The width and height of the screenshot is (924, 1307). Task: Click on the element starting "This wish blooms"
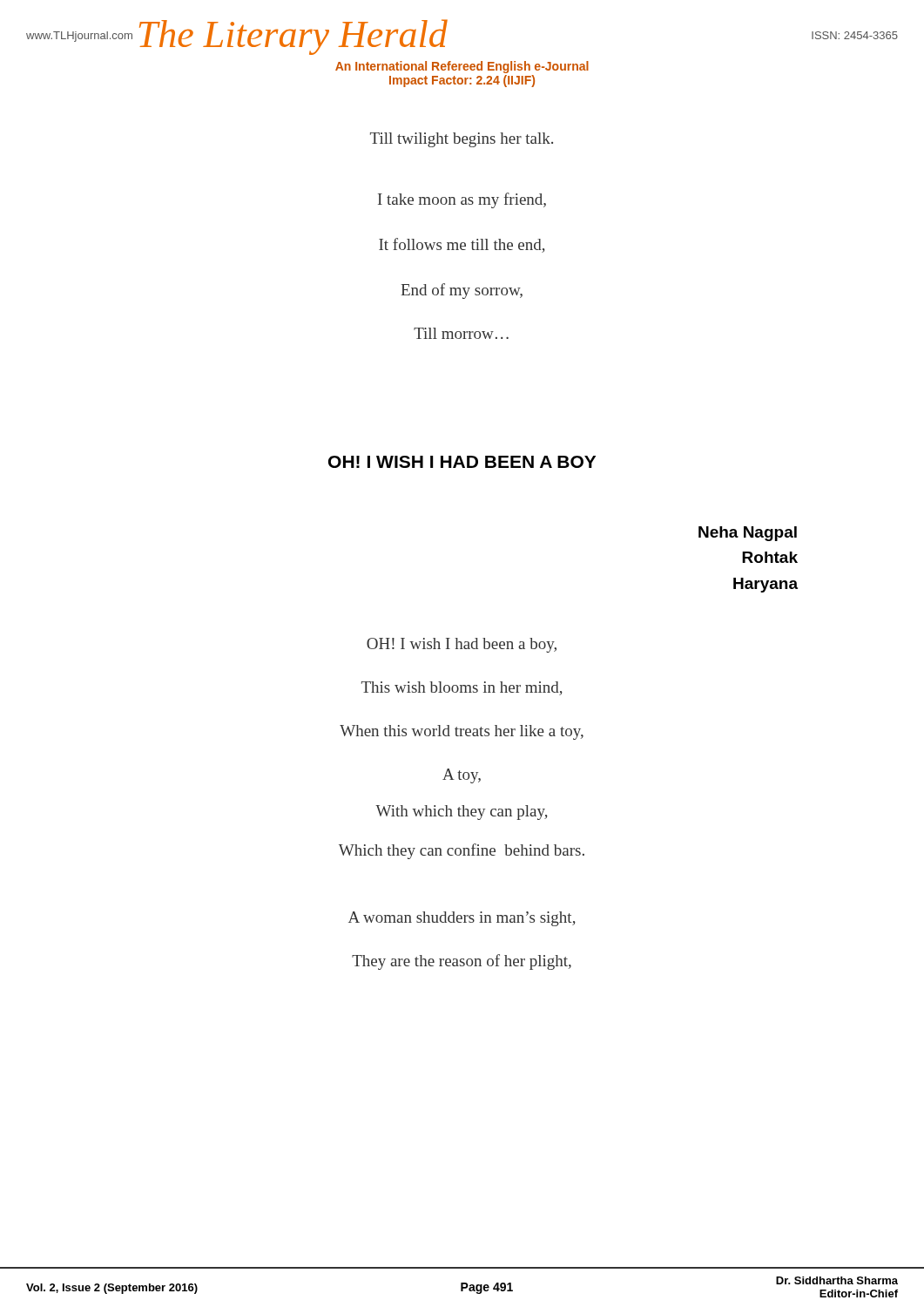462,687
